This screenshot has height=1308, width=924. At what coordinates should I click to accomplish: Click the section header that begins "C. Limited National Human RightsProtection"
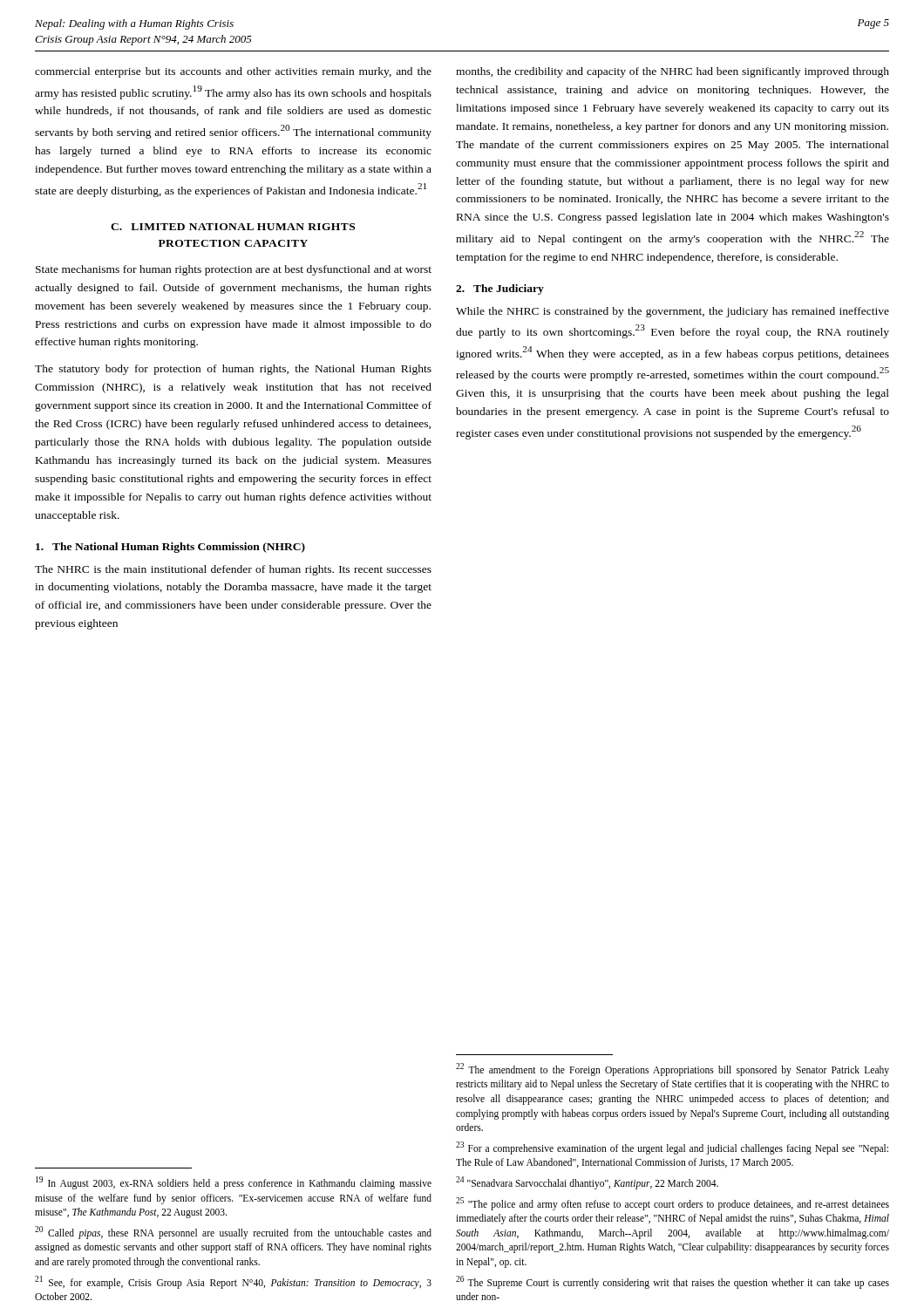[233, 235]
